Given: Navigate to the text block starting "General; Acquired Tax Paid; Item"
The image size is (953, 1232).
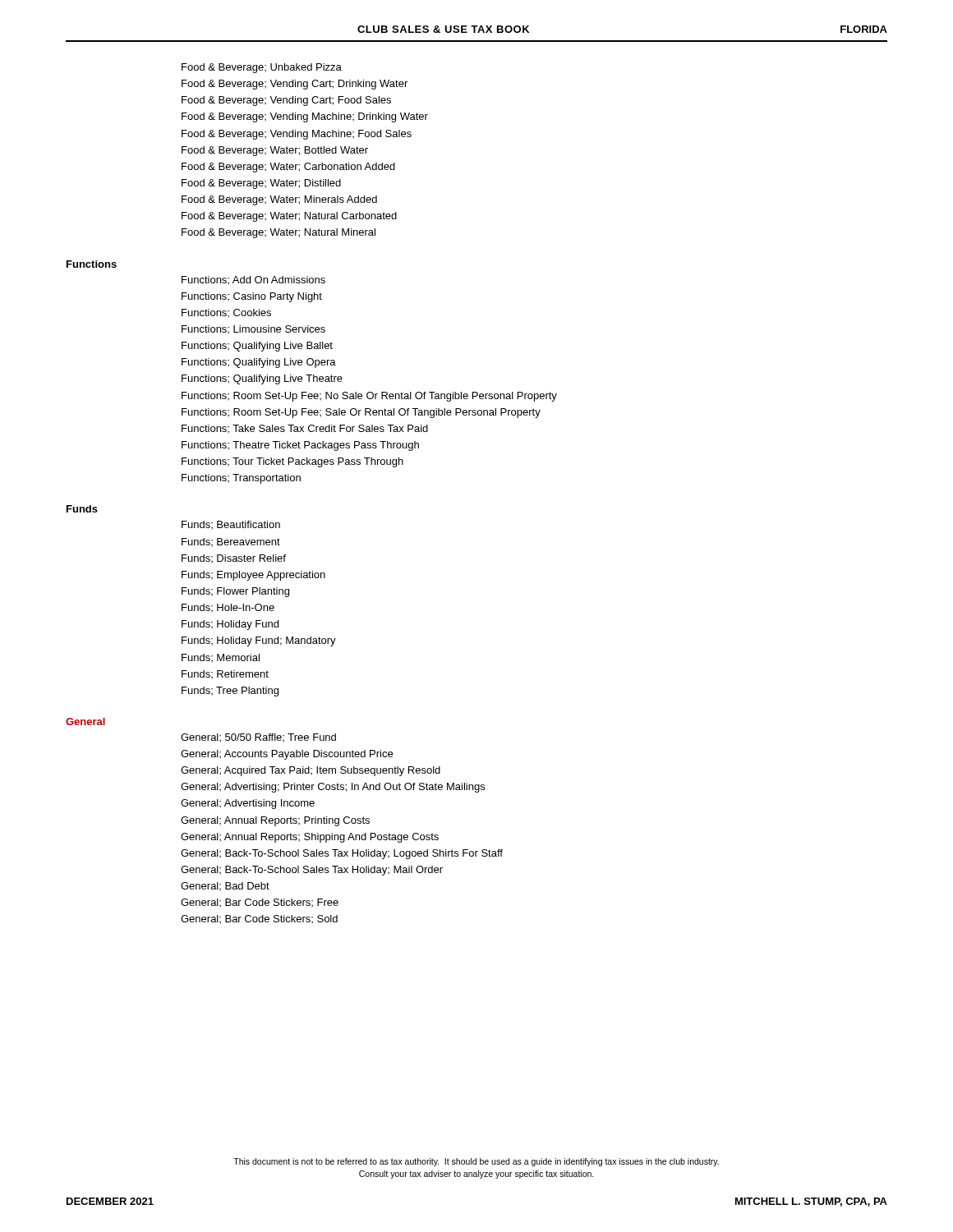Looking at the screenshot, I should (311, 770).
